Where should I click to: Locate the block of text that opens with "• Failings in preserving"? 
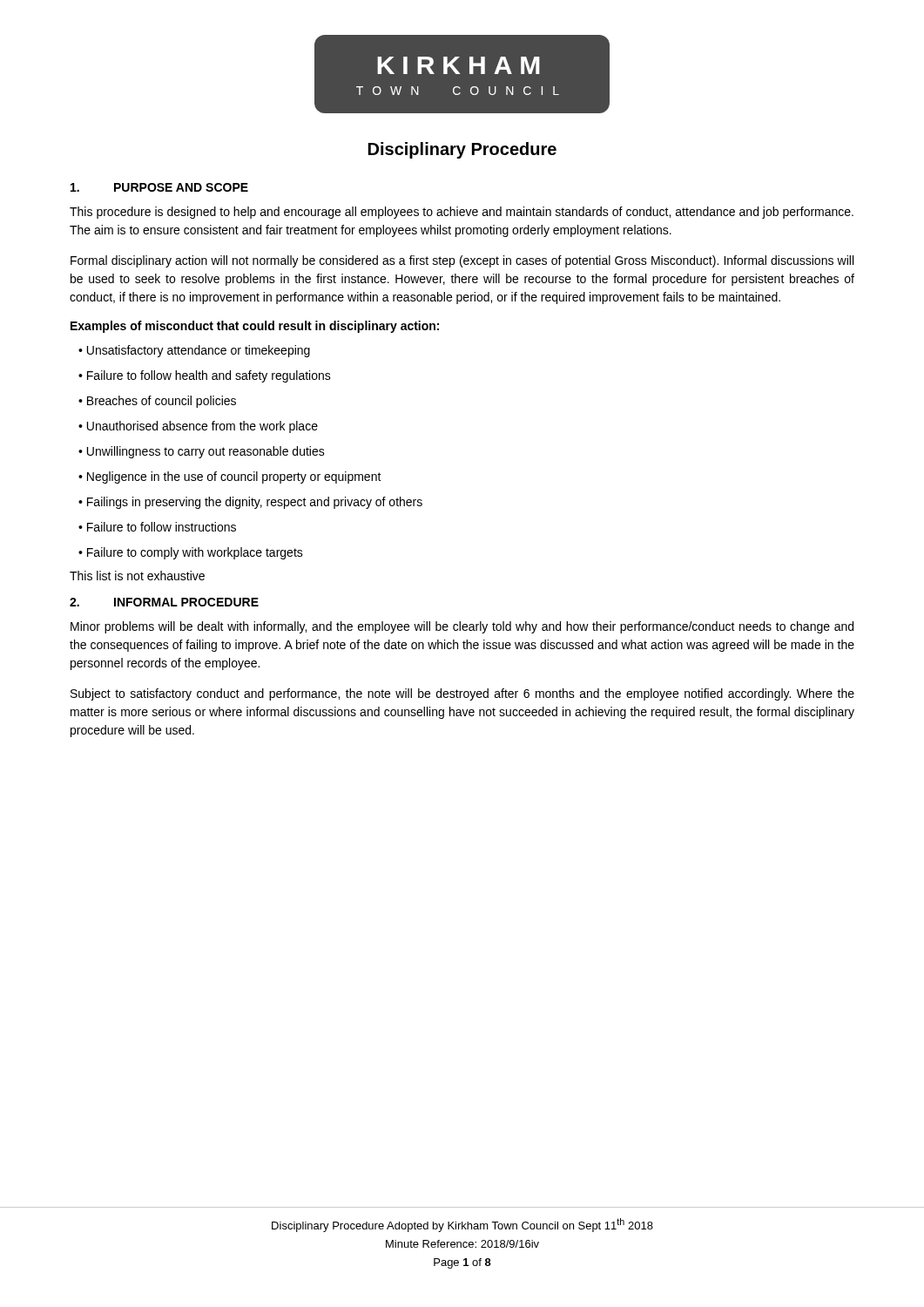250,502
